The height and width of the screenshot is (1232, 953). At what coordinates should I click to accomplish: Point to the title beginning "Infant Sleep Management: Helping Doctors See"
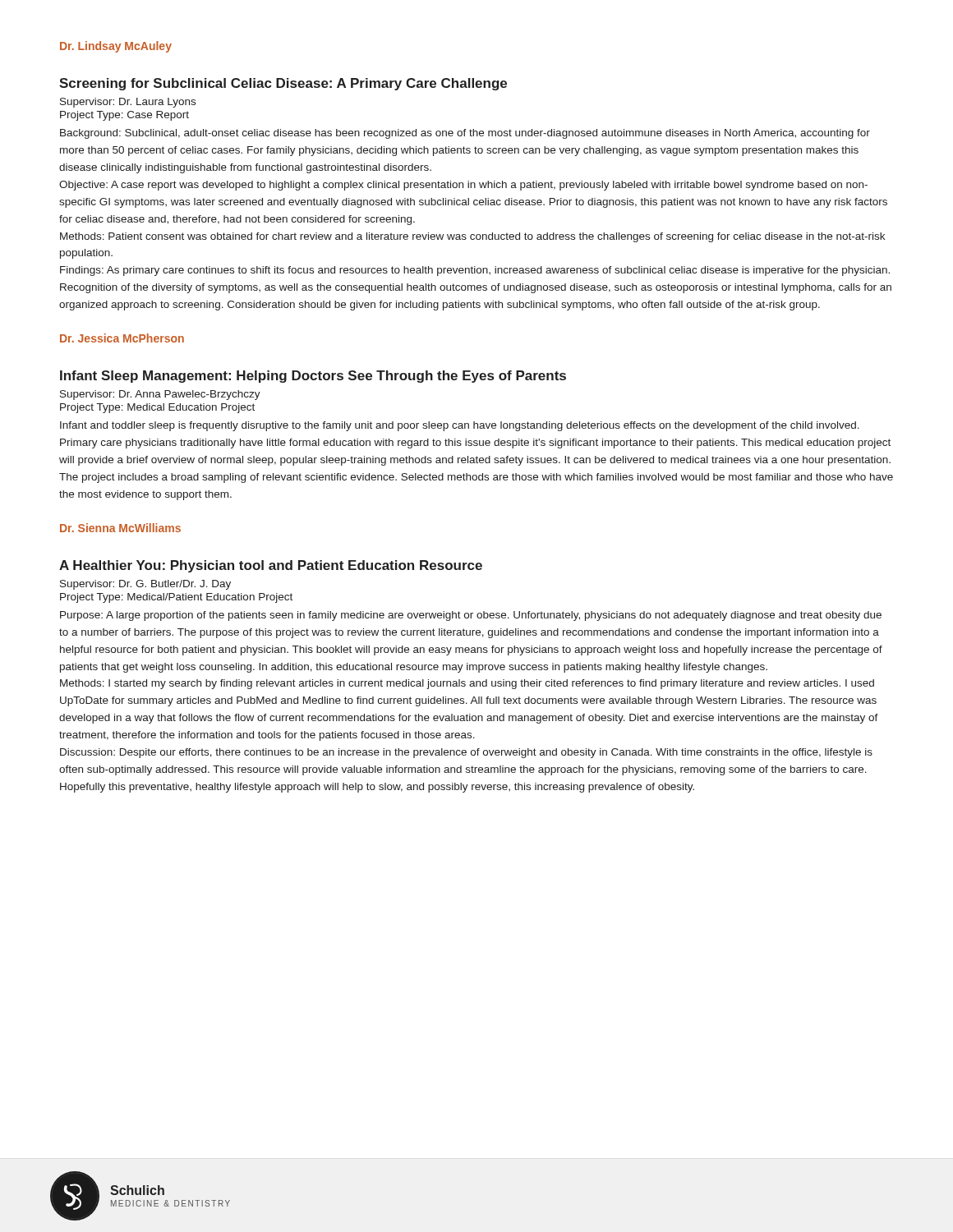[313, 376]
